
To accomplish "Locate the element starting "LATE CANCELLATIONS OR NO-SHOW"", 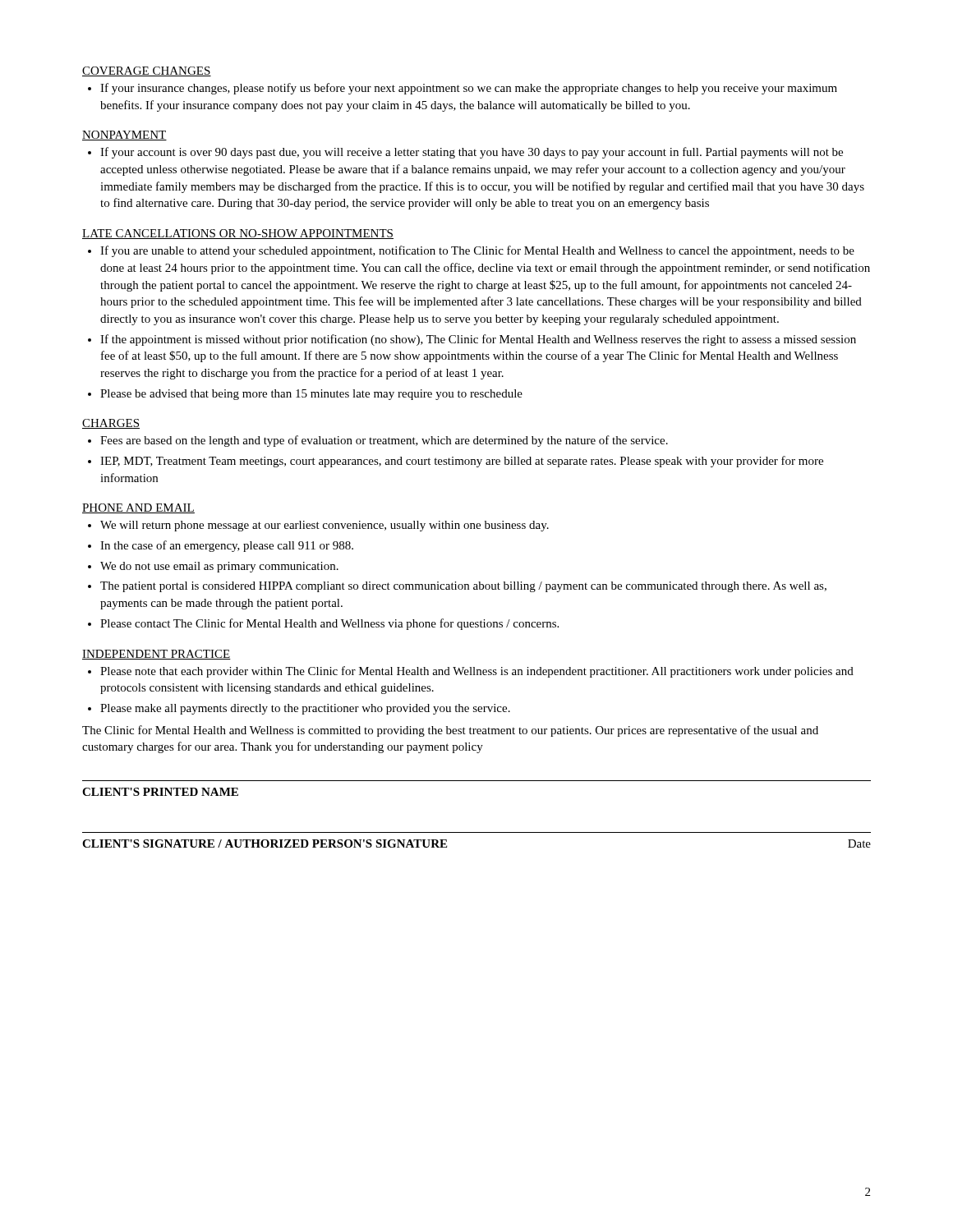I will (238, 233).
